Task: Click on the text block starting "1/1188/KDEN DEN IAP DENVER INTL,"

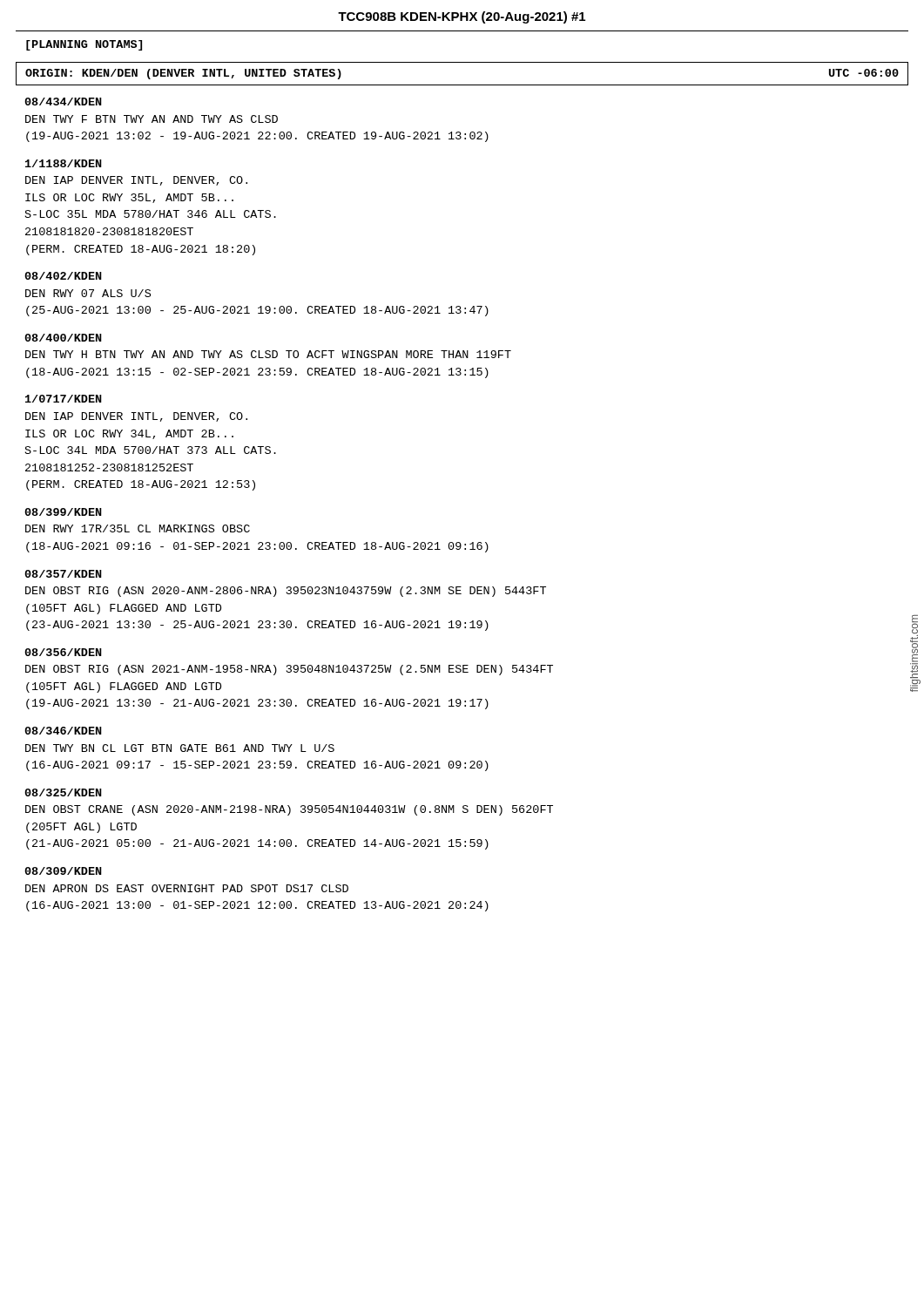Action: [64, 163]
